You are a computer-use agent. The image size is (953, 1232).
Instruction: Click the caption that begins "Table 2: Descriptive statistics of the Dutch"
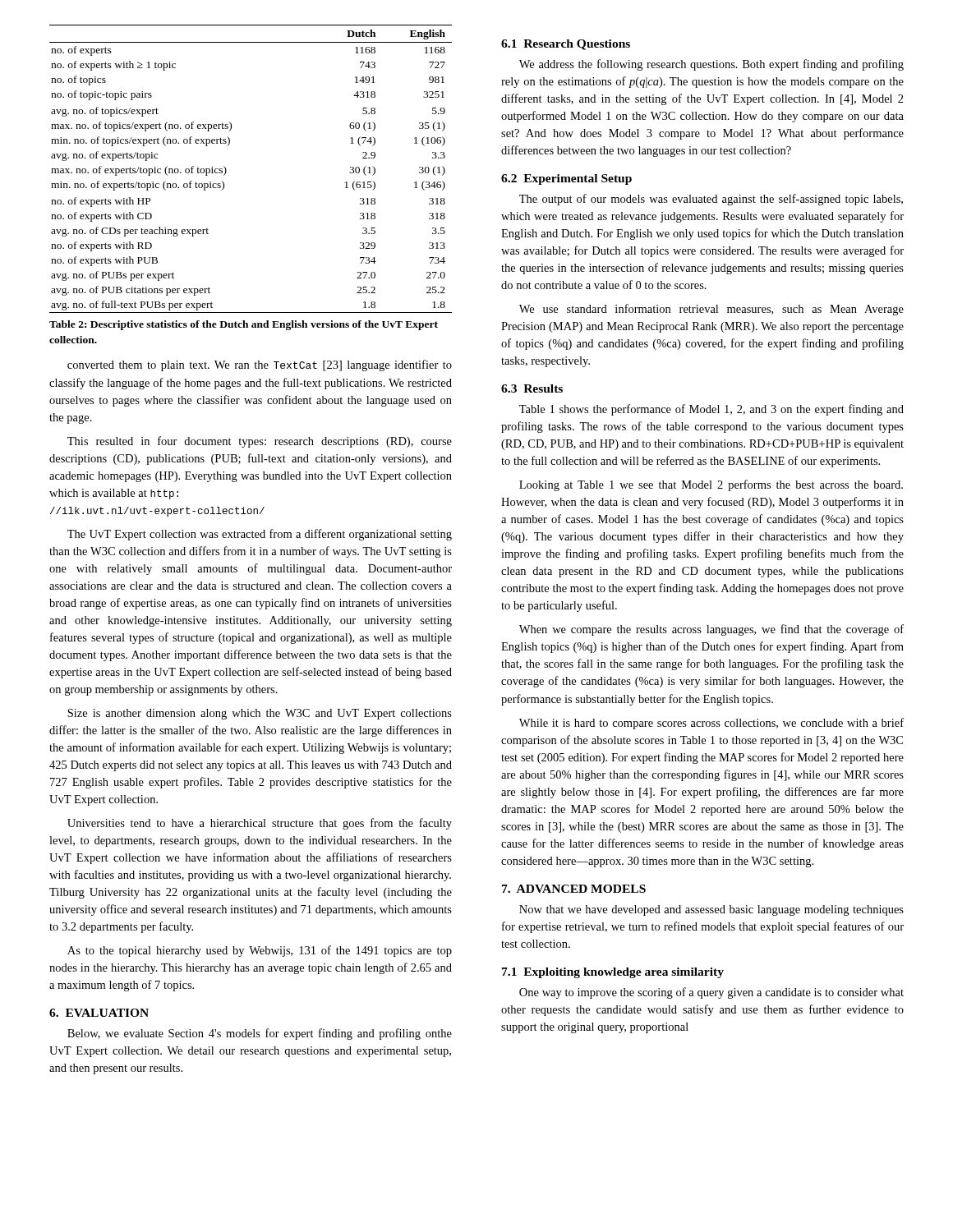244,332
